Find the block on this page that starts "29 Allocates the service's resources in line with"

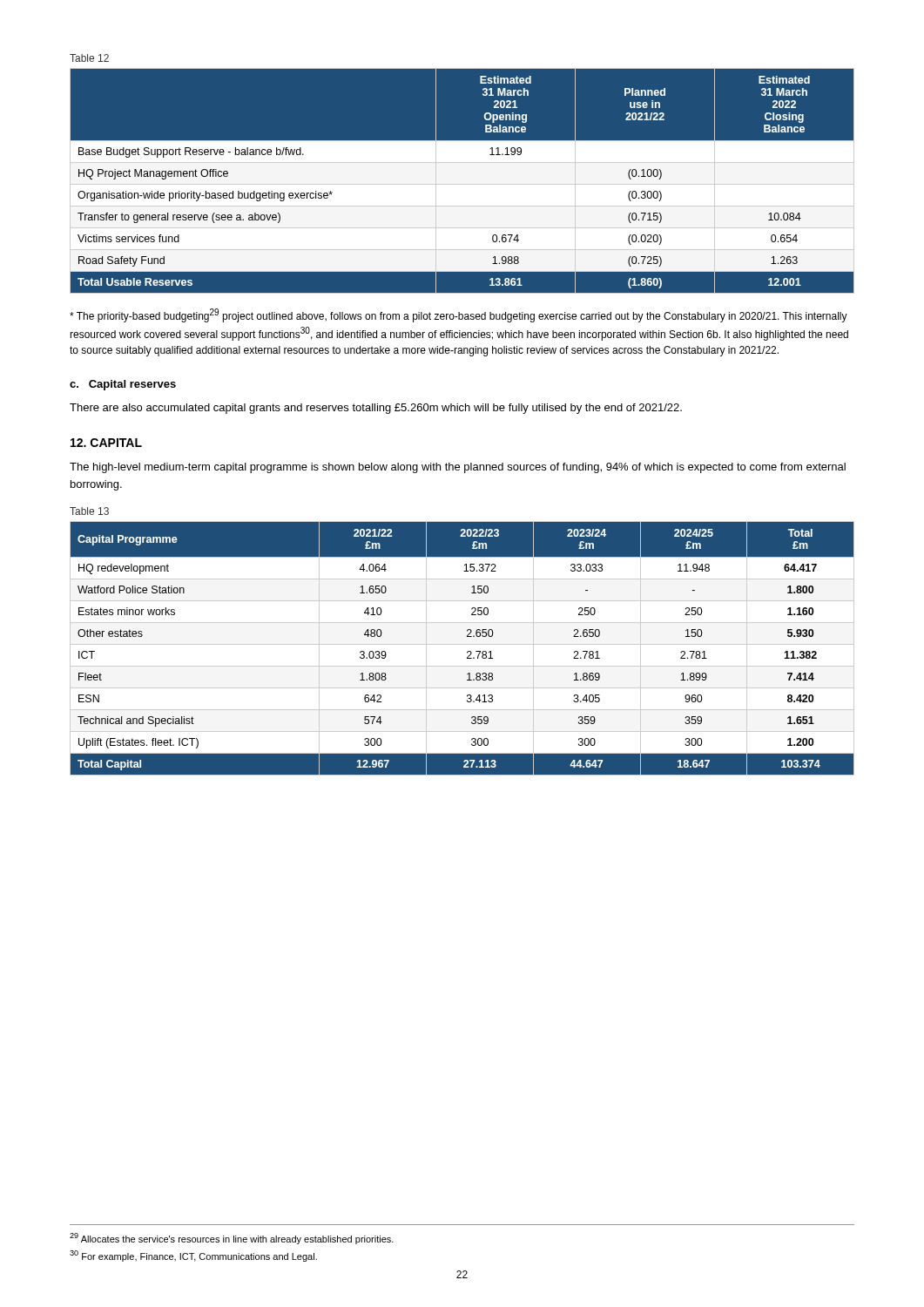coord(232,1237)
